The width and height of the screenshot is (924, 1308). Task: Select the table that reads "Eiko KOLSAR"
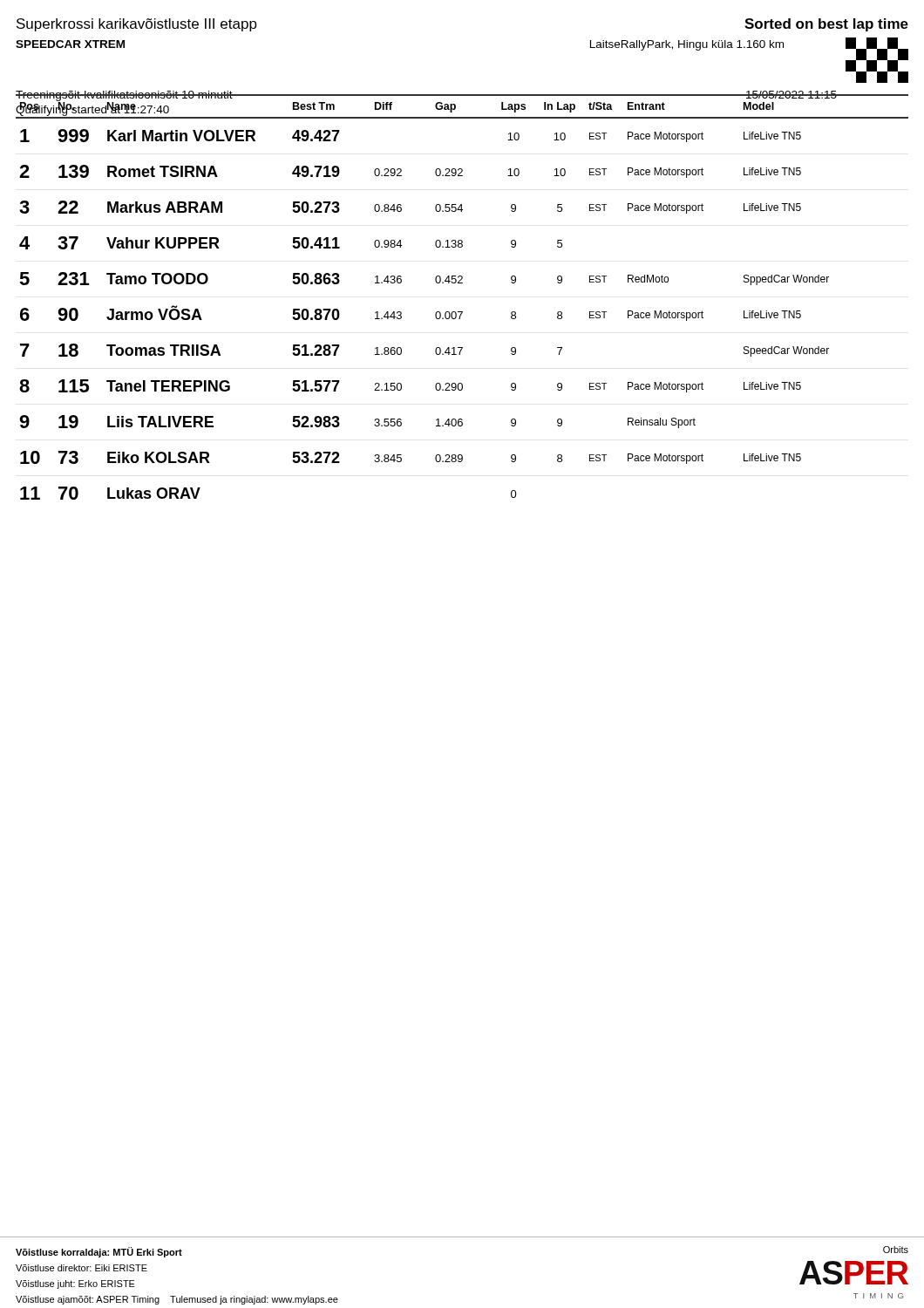click(x=462, y=303)
